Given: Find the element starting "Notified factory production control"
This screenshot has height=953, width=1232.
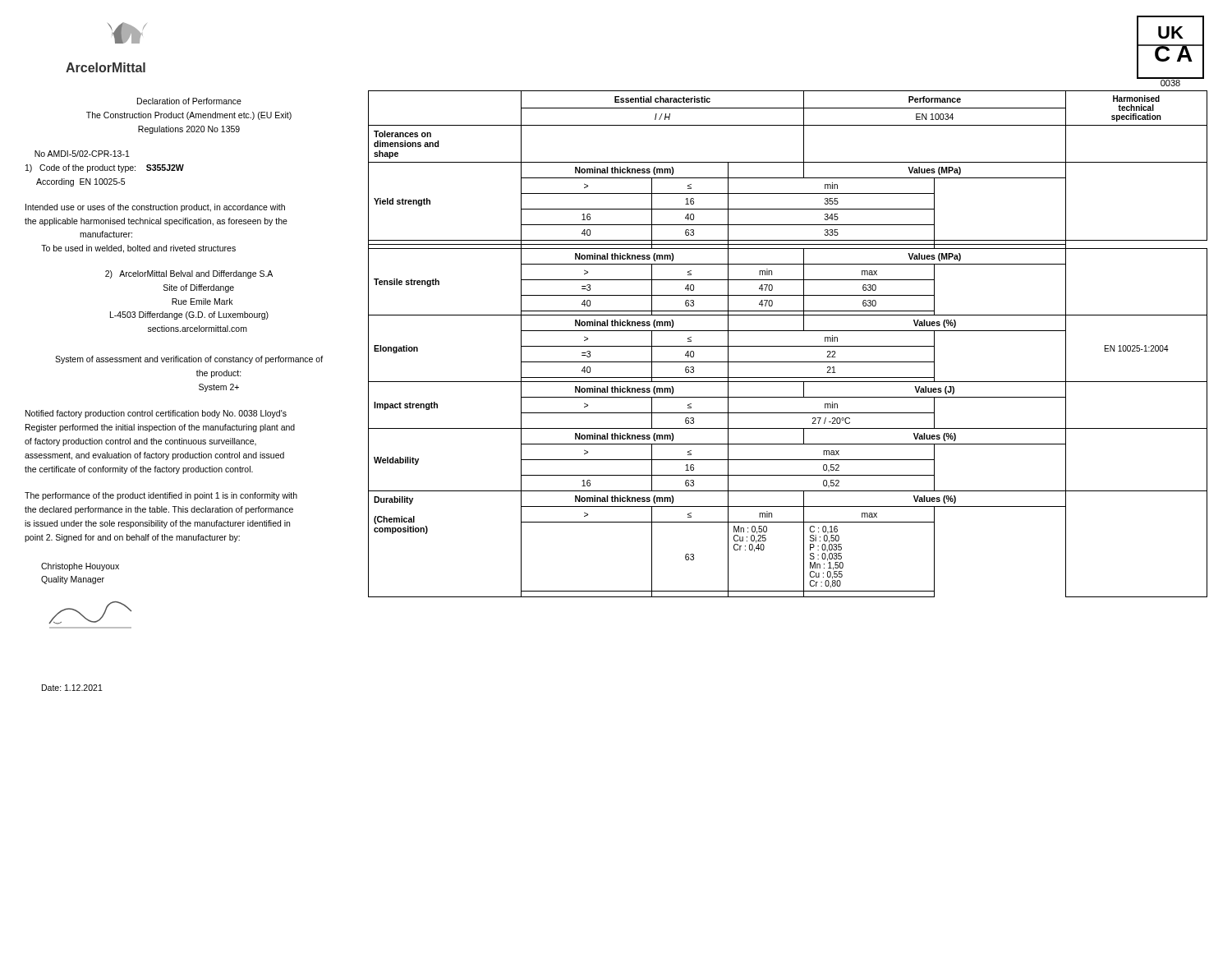Looking at the screenshot, I should 160,441.
